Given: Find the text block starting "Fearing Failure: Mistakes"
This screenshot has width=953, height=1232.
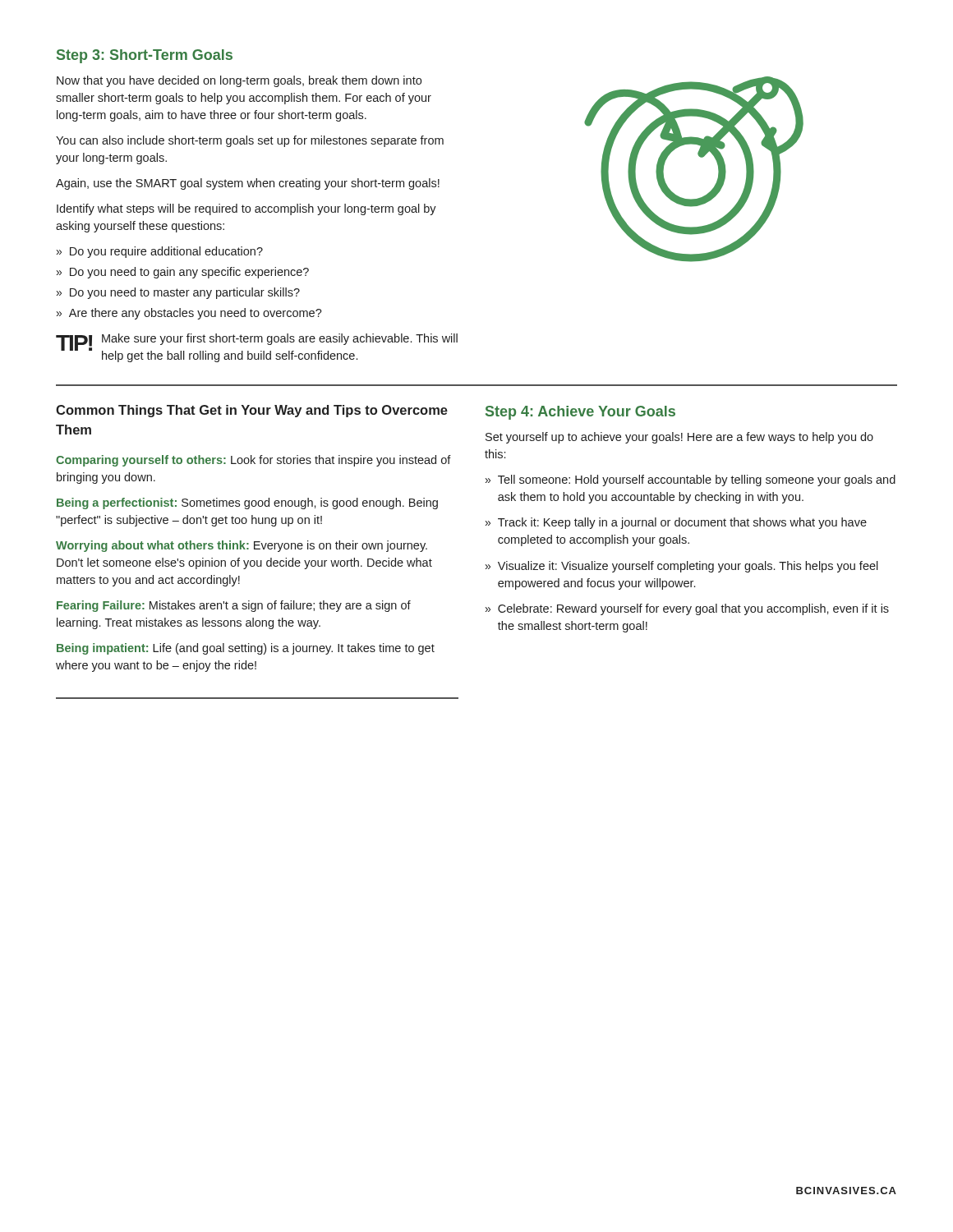Looking at the screenshot, I should pos(233,614).
